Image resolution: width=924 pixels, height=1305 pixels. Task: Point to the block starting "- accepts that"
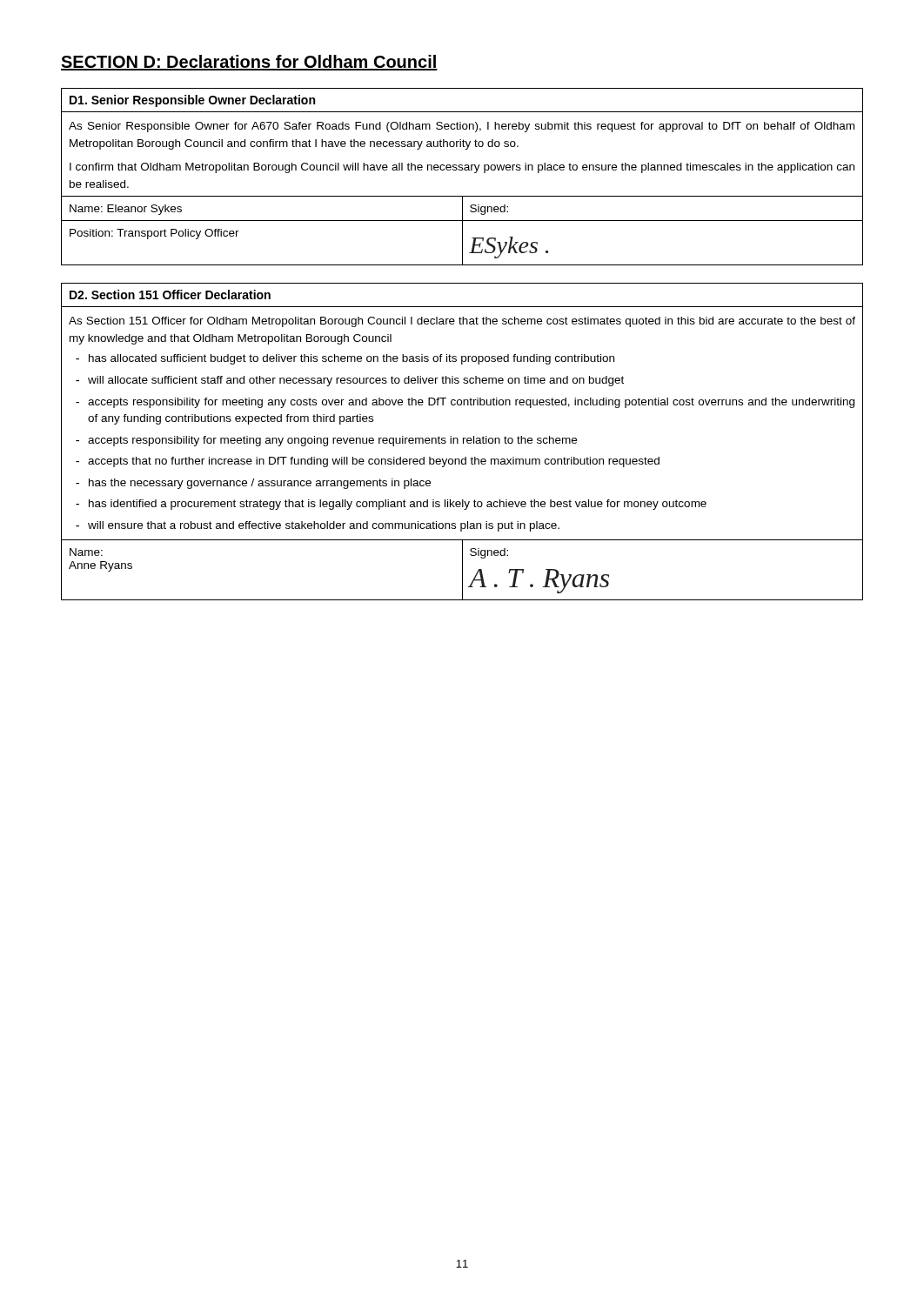click(368, 461)
